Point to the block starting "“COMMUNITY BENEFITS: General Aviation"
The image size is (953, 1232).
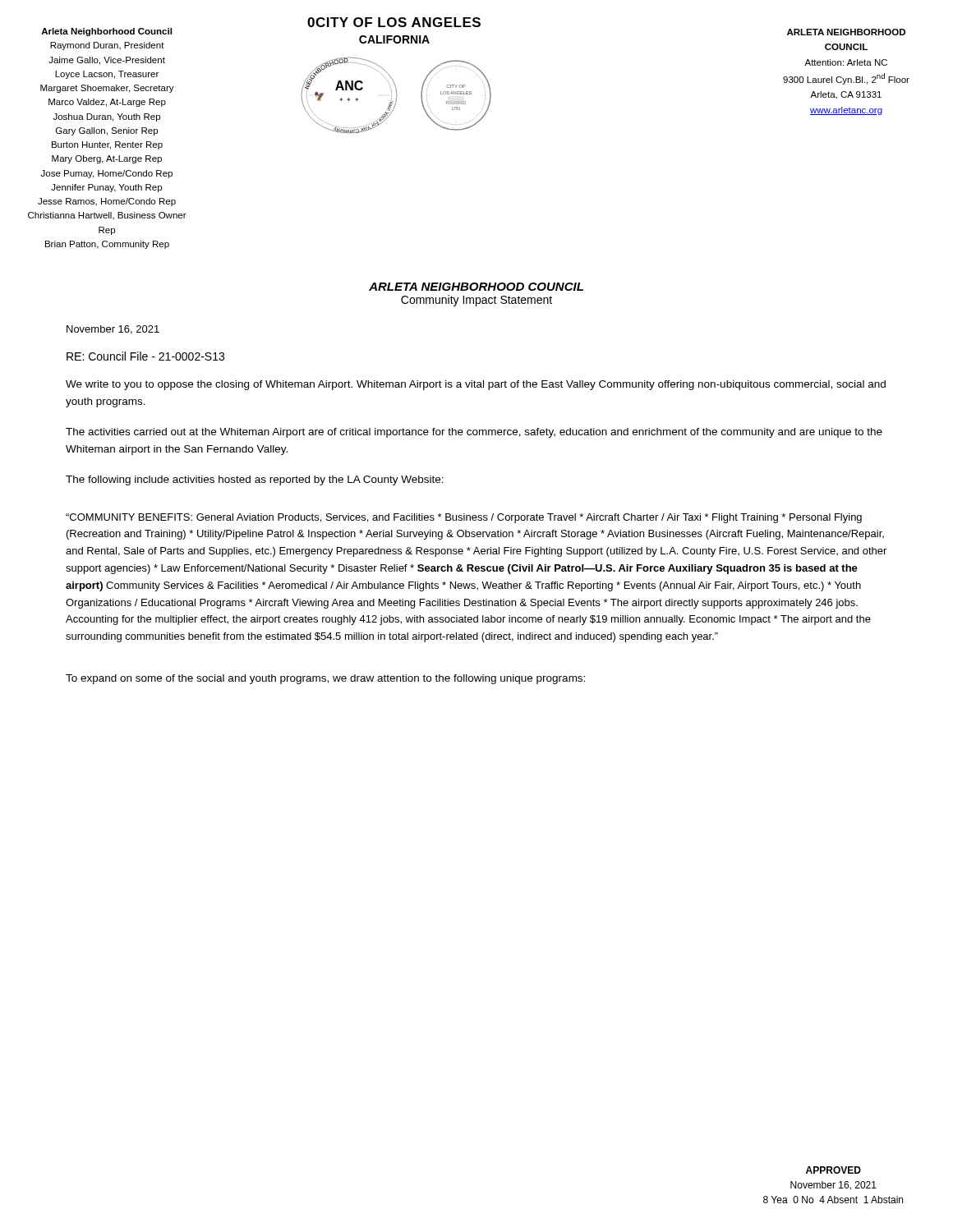[x=476, y=577]
